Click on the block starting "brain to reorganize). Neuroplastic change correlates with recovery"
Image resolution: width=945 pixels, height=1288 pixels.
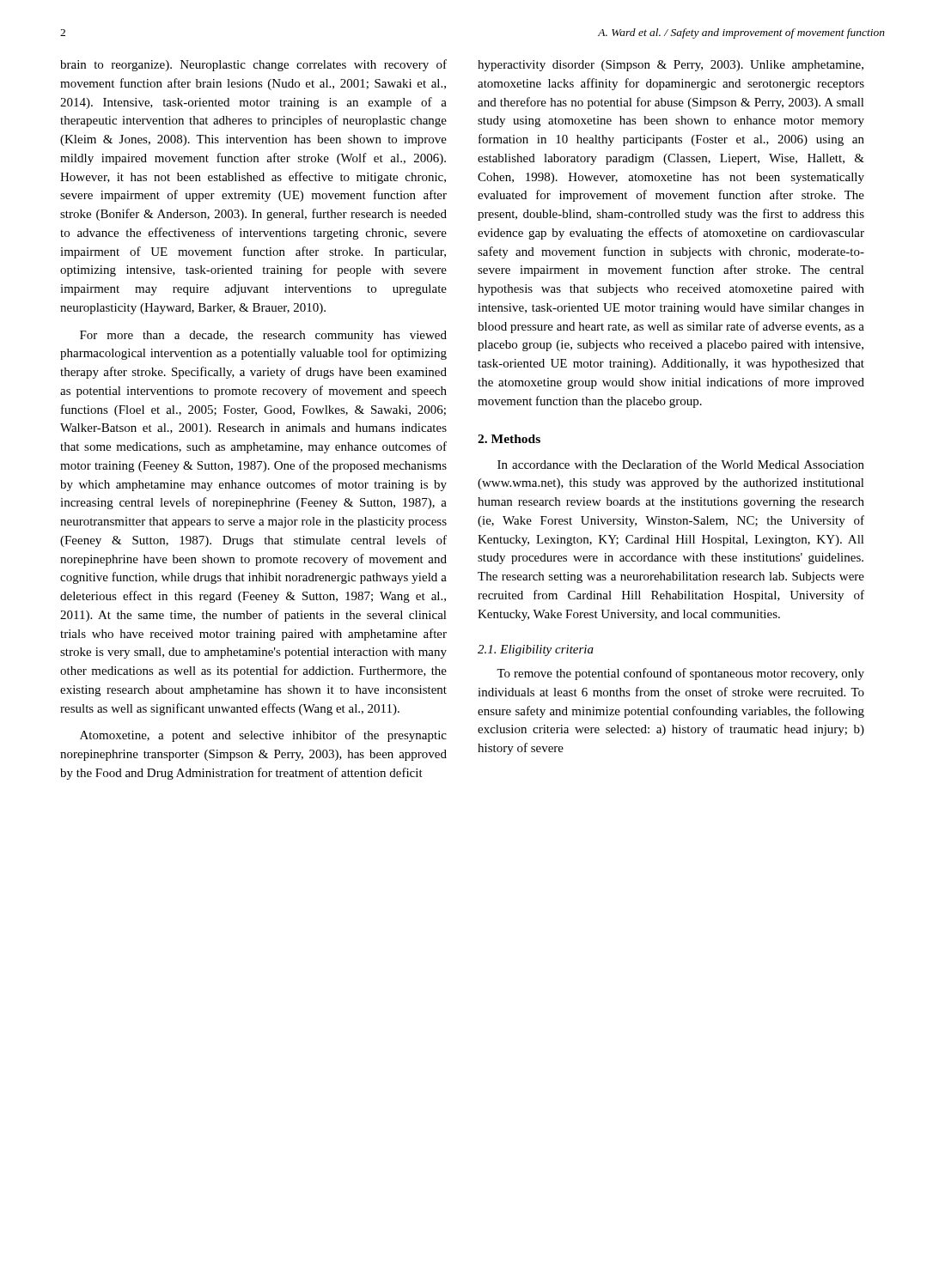click(x=253, y=187)
